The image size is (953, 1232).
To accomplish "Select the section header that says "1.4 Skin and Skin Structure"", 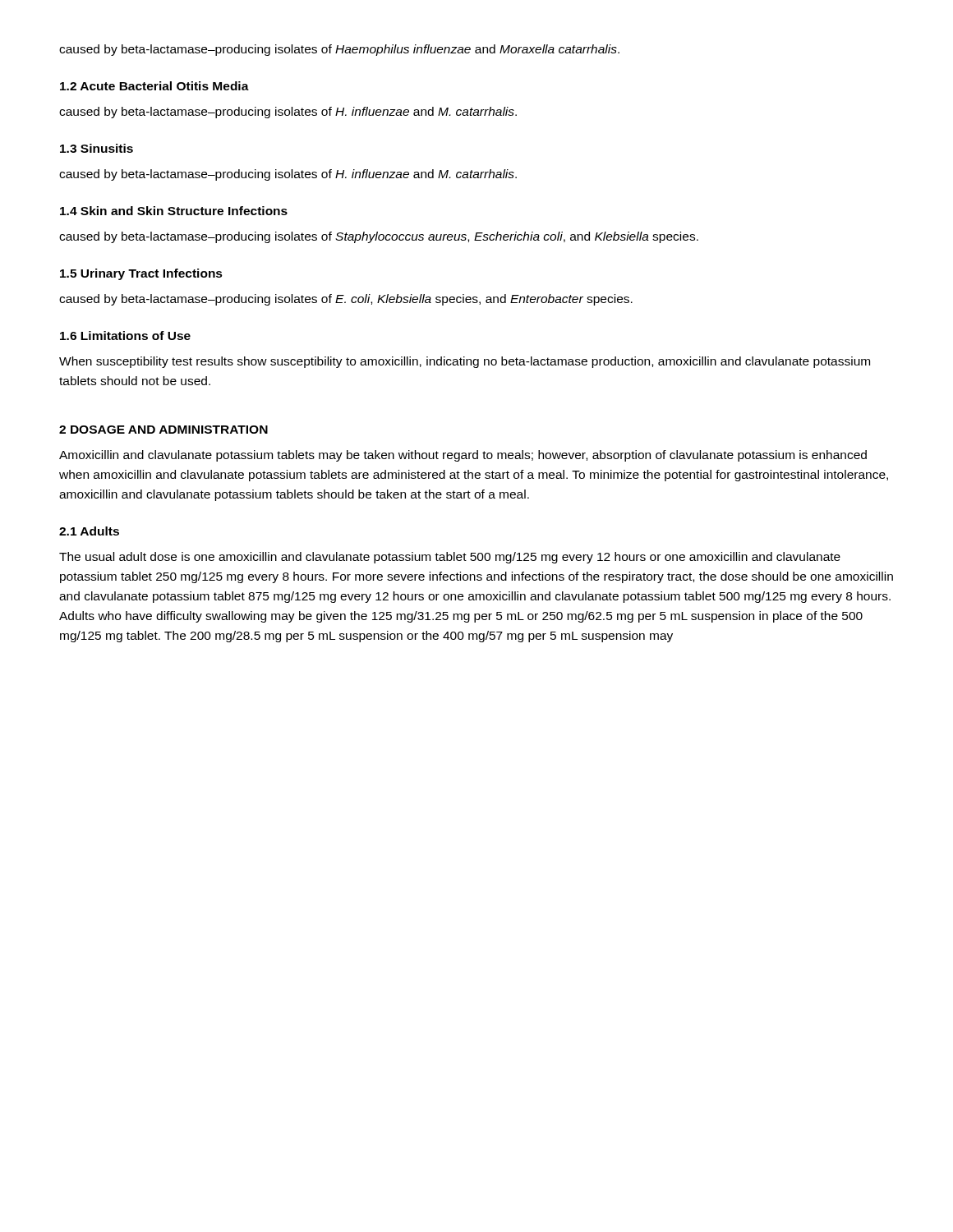I will point(173,211).
